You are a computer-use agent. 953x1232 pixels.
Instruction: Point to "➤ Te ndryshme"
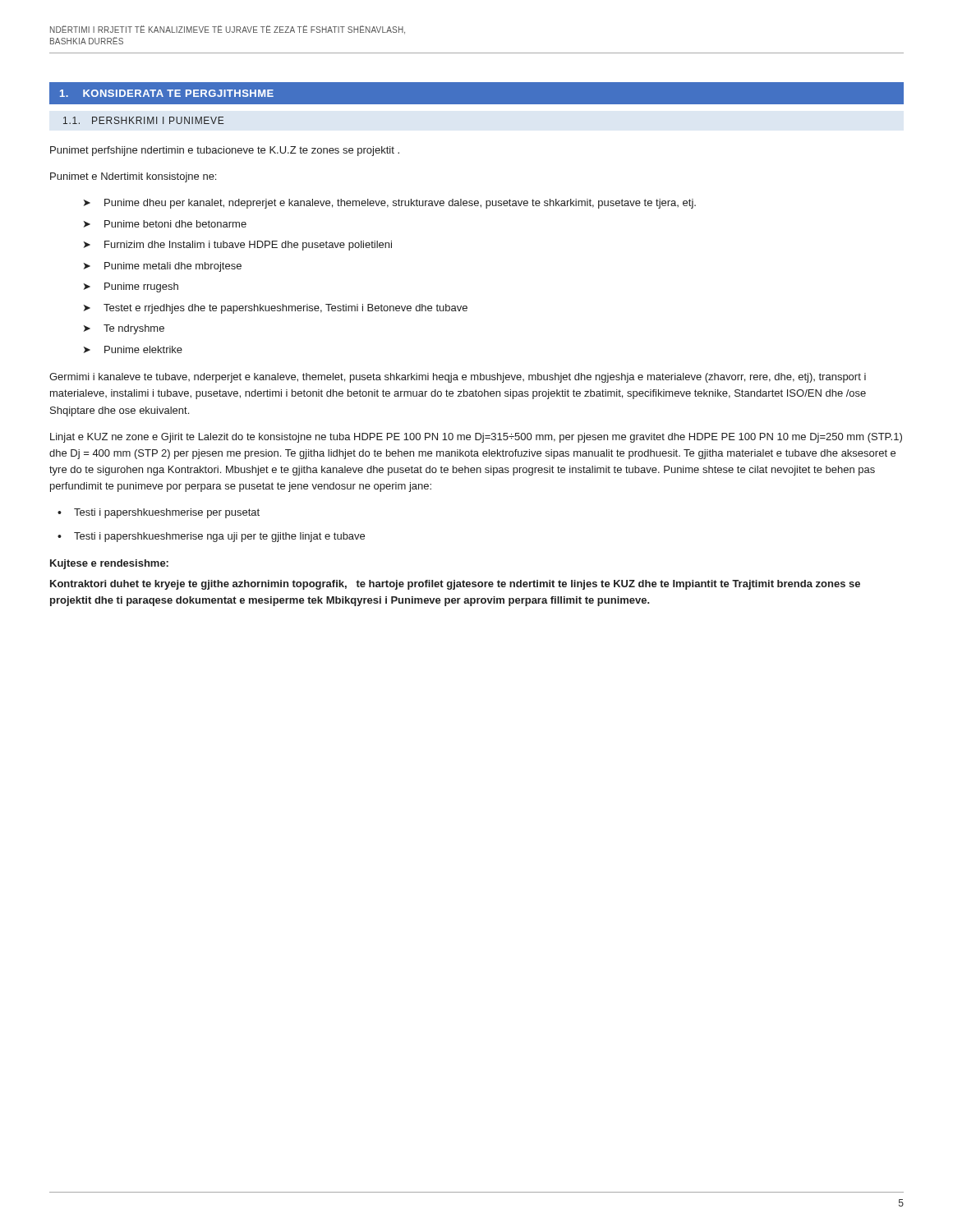(123, 329)
